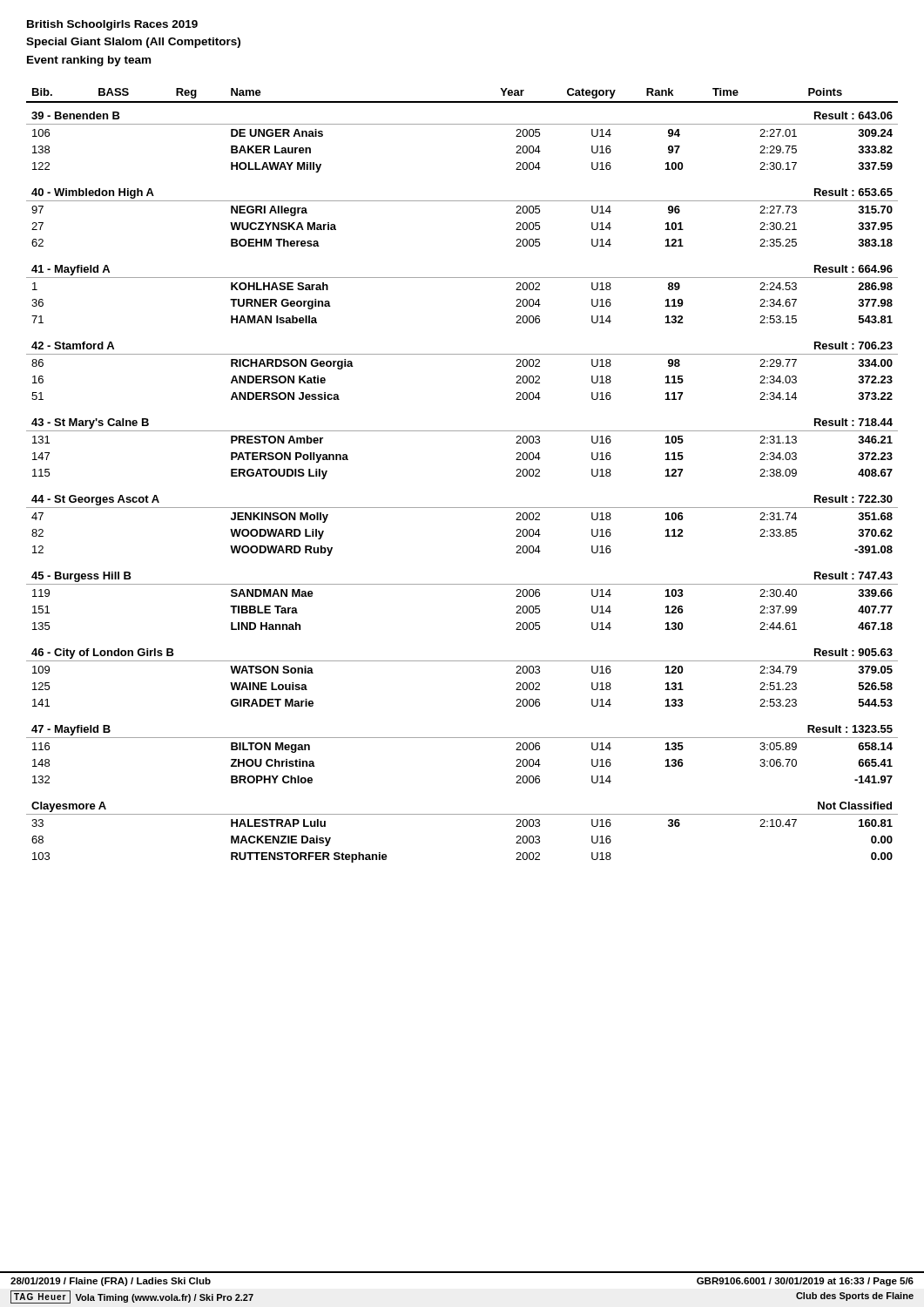Select a table
Viewport: 924px width, 1307px height.
[x=462, y=474]
